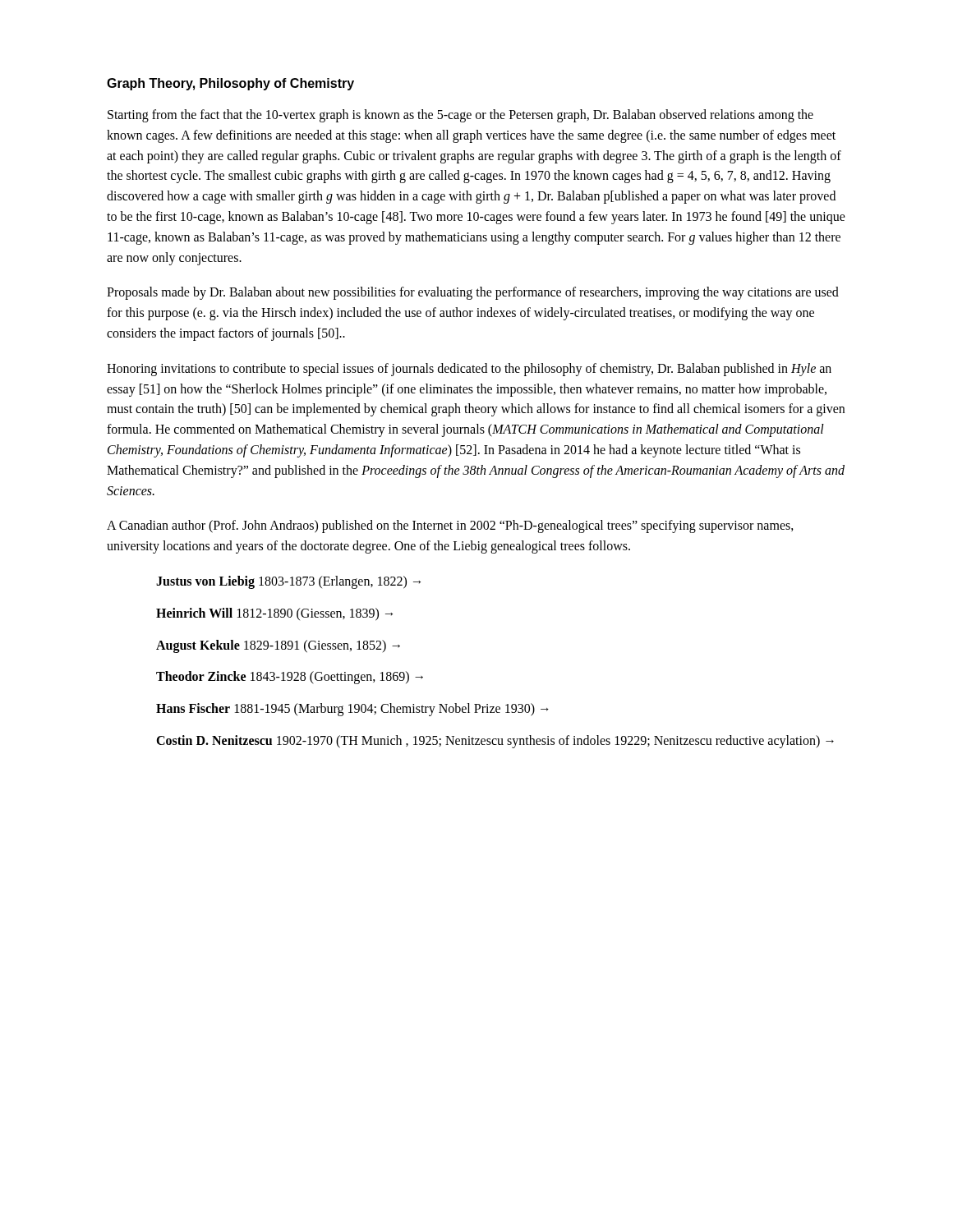Point to the passage starting "Theodor Zincke 1843-1928 (Goettingen, 1869) →"
953x1232 pixels.
coord(291,677)
